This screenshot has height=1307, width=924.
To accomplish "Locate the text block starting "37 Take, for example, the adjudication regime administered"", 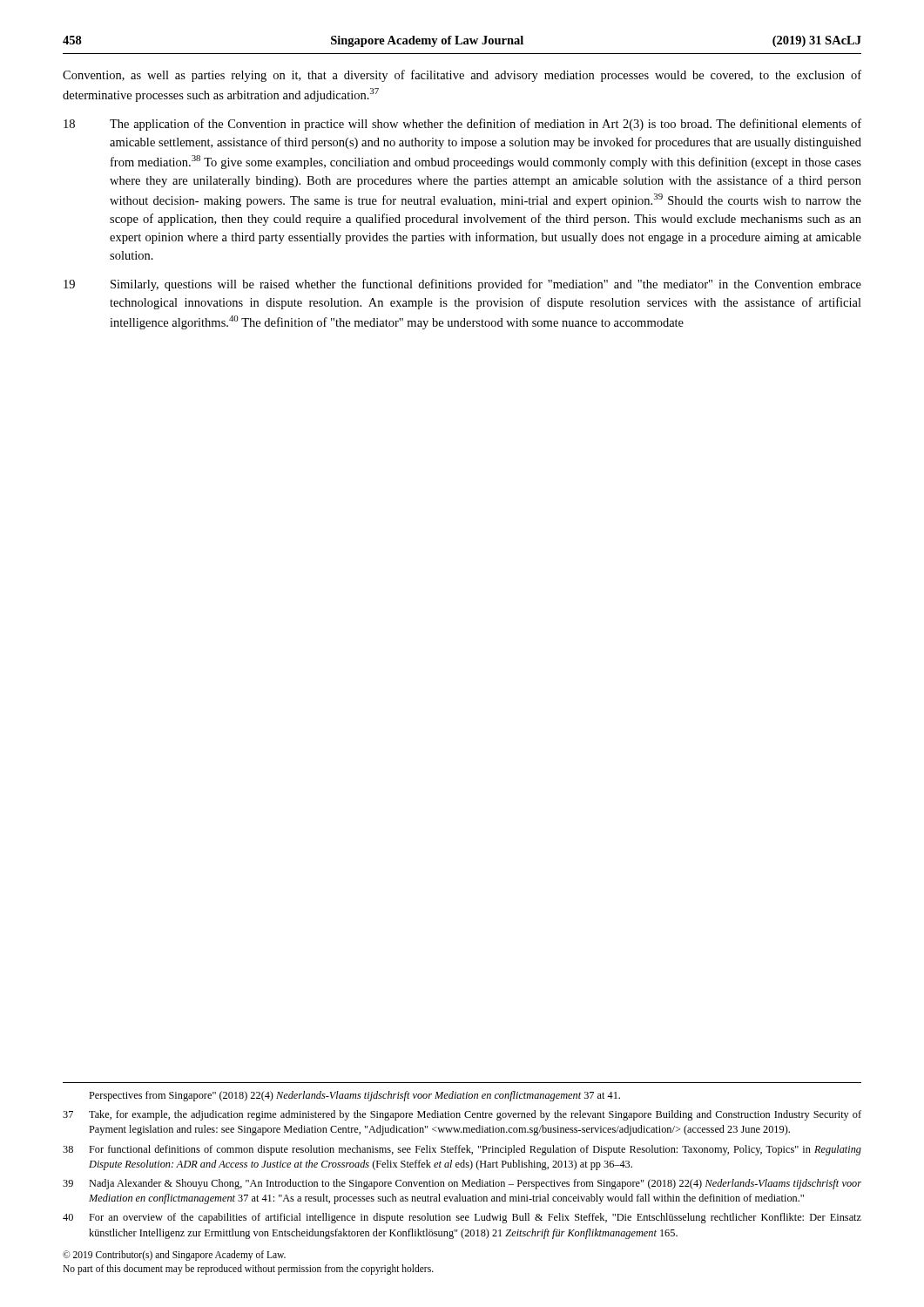I will (x=462, y=1123).
